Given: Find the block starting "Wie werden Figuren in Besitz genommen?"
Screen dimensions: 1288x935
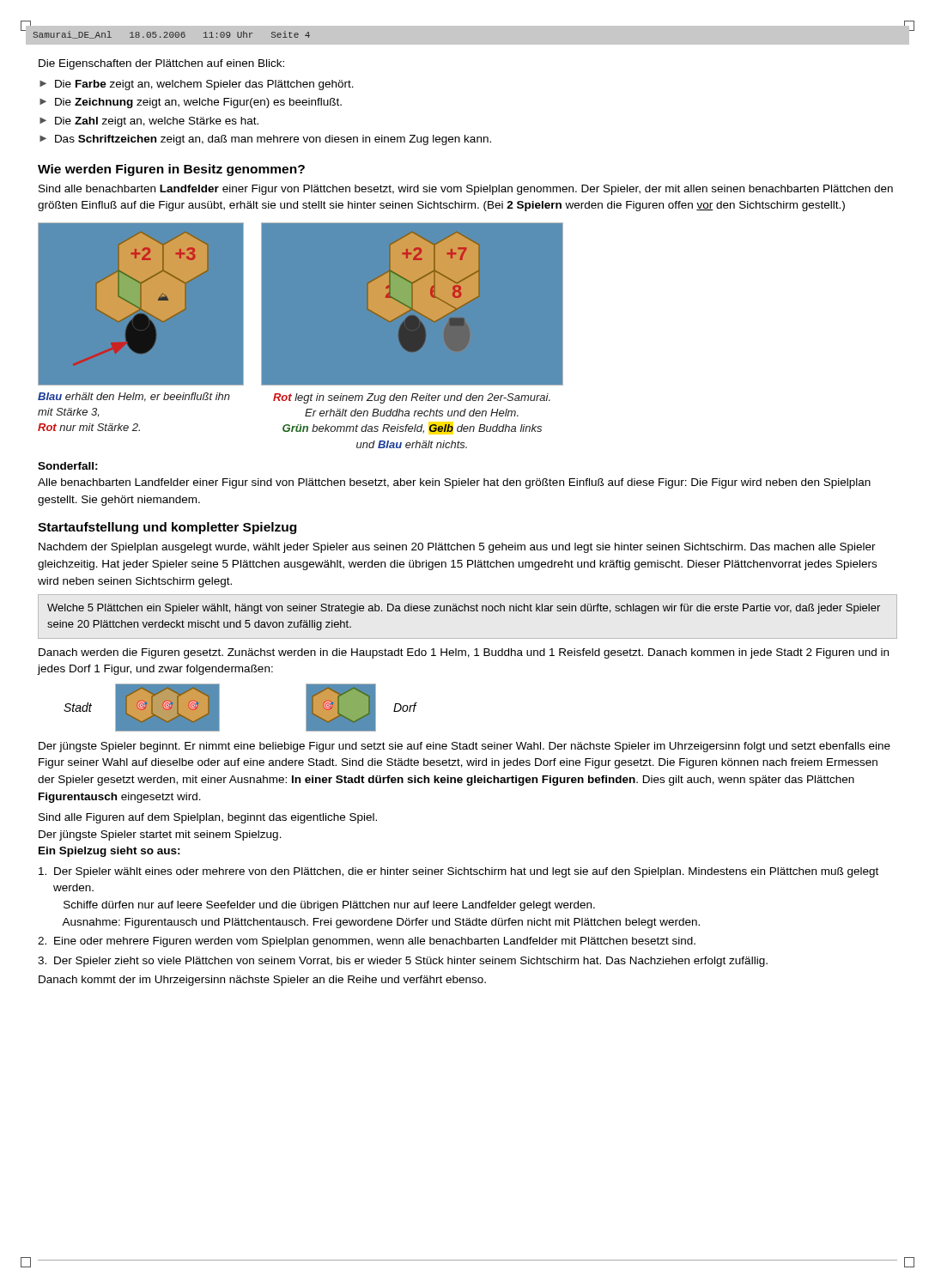Looking at the screenshot, I should (172, 169).
